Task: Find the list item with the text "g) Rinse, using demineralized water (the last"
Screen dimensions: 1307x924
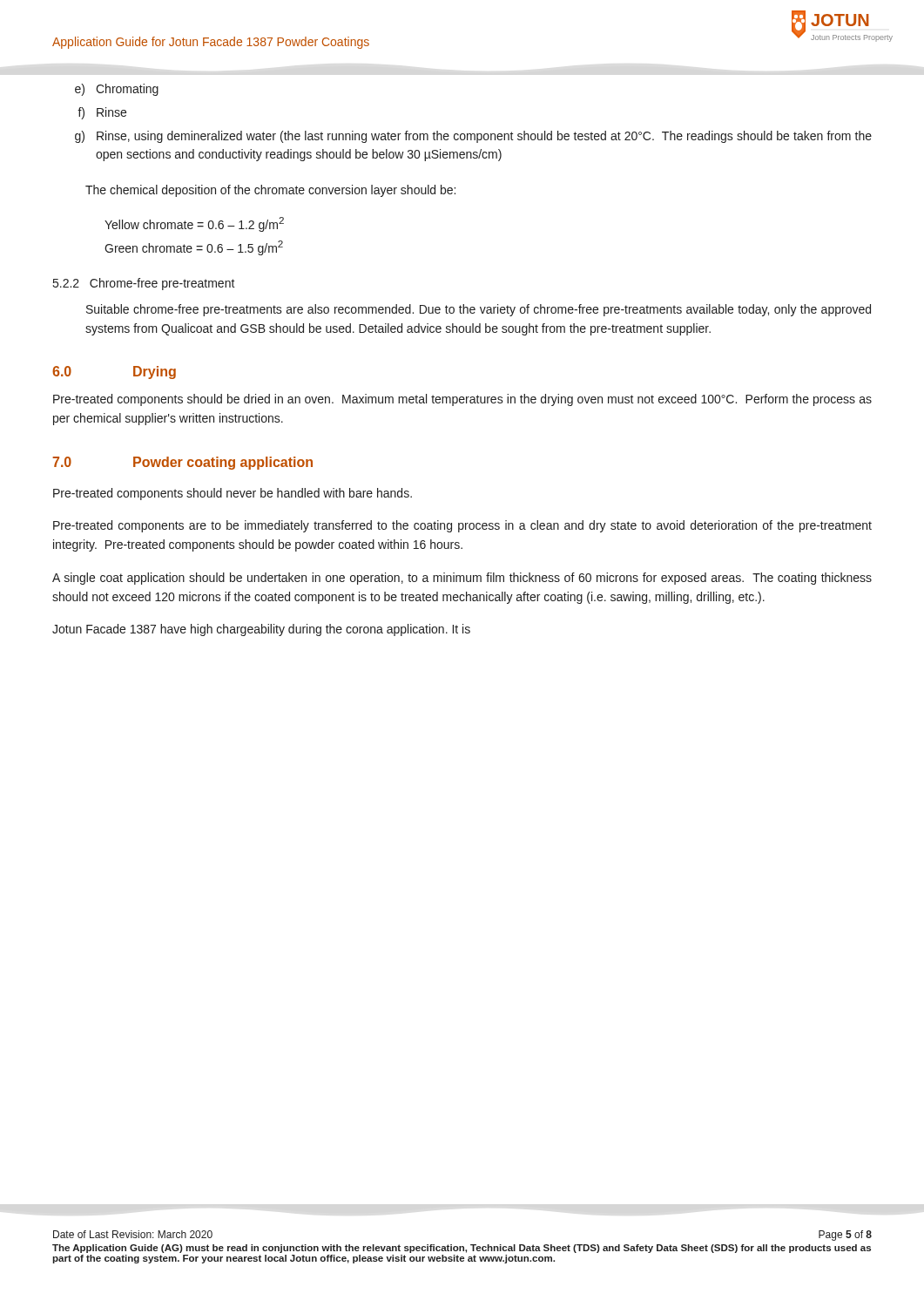Action: [462, 145]
